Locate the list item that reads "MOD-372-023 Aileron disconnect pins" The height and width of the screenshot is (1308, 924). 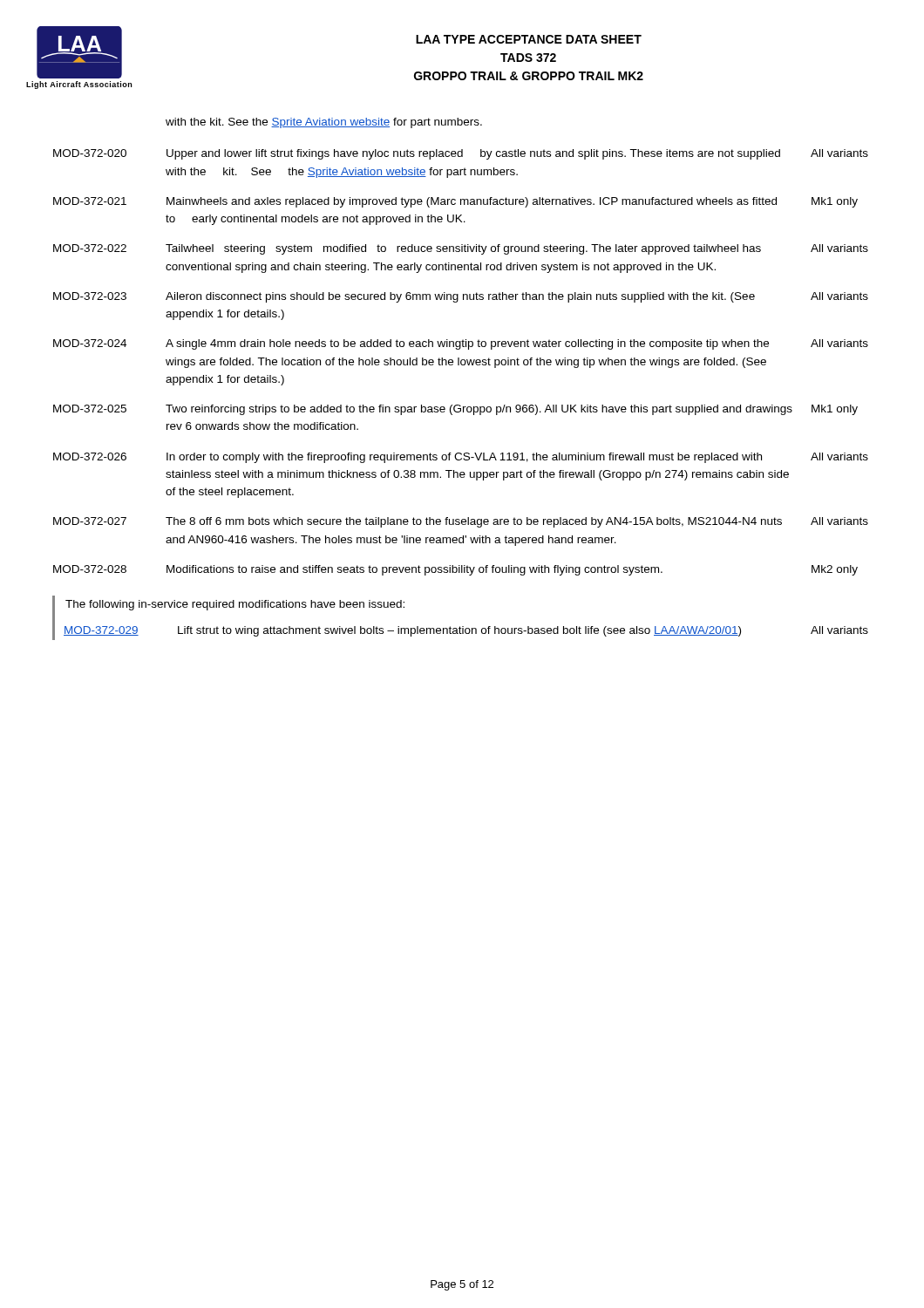coord(471,305)
